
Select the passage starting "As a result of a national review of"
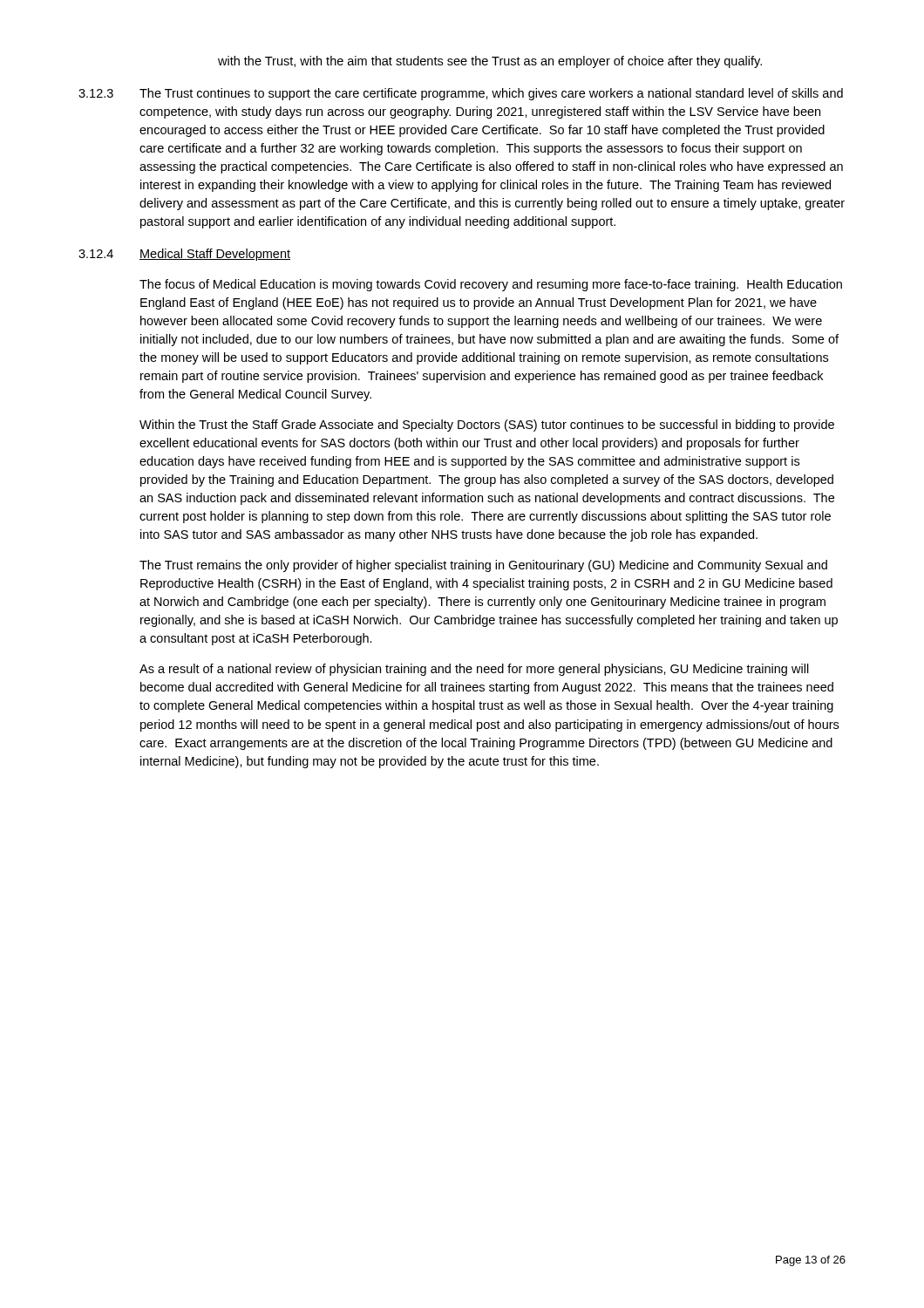[489, 715]
